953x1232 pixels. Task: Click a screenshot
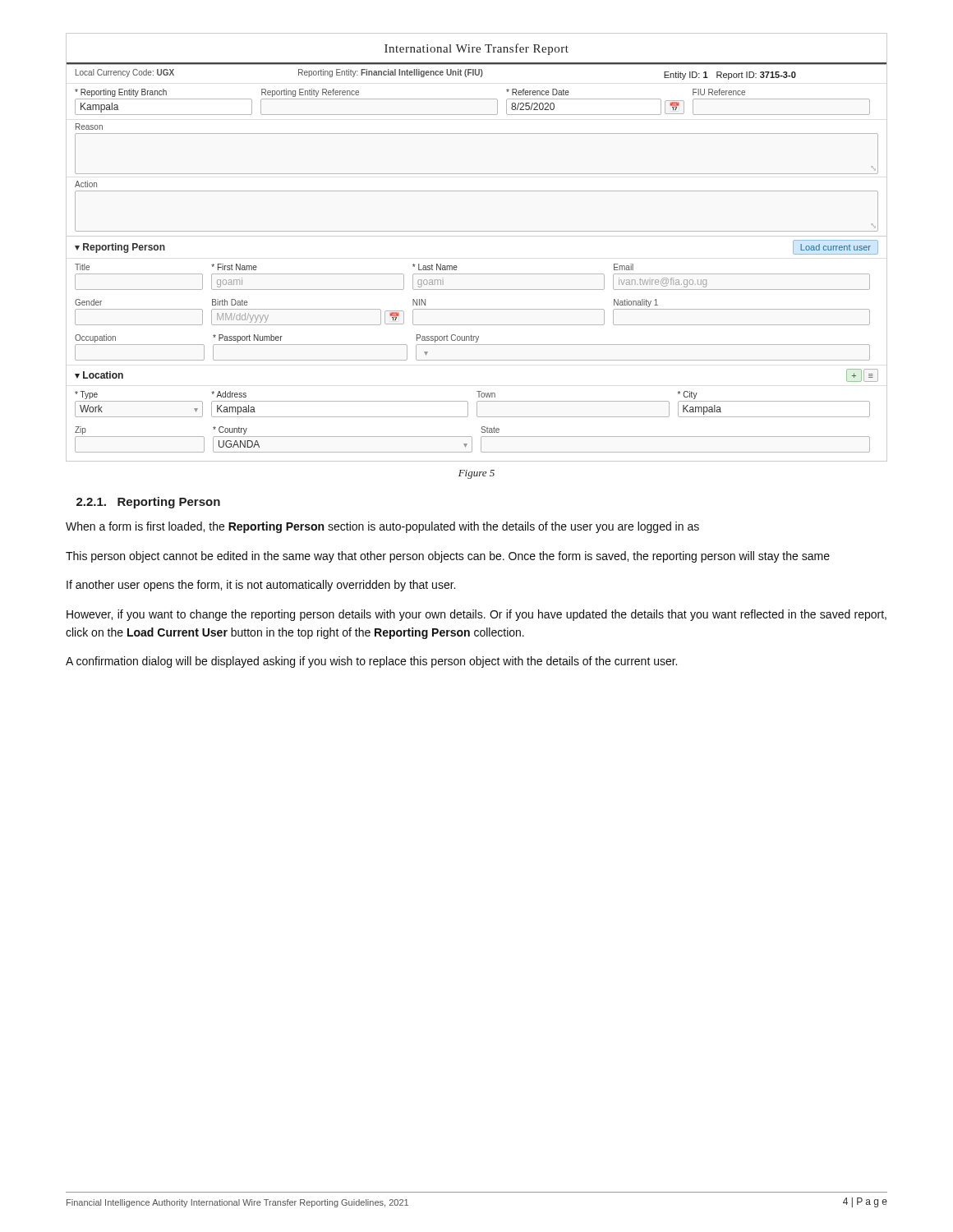[476, 247]
